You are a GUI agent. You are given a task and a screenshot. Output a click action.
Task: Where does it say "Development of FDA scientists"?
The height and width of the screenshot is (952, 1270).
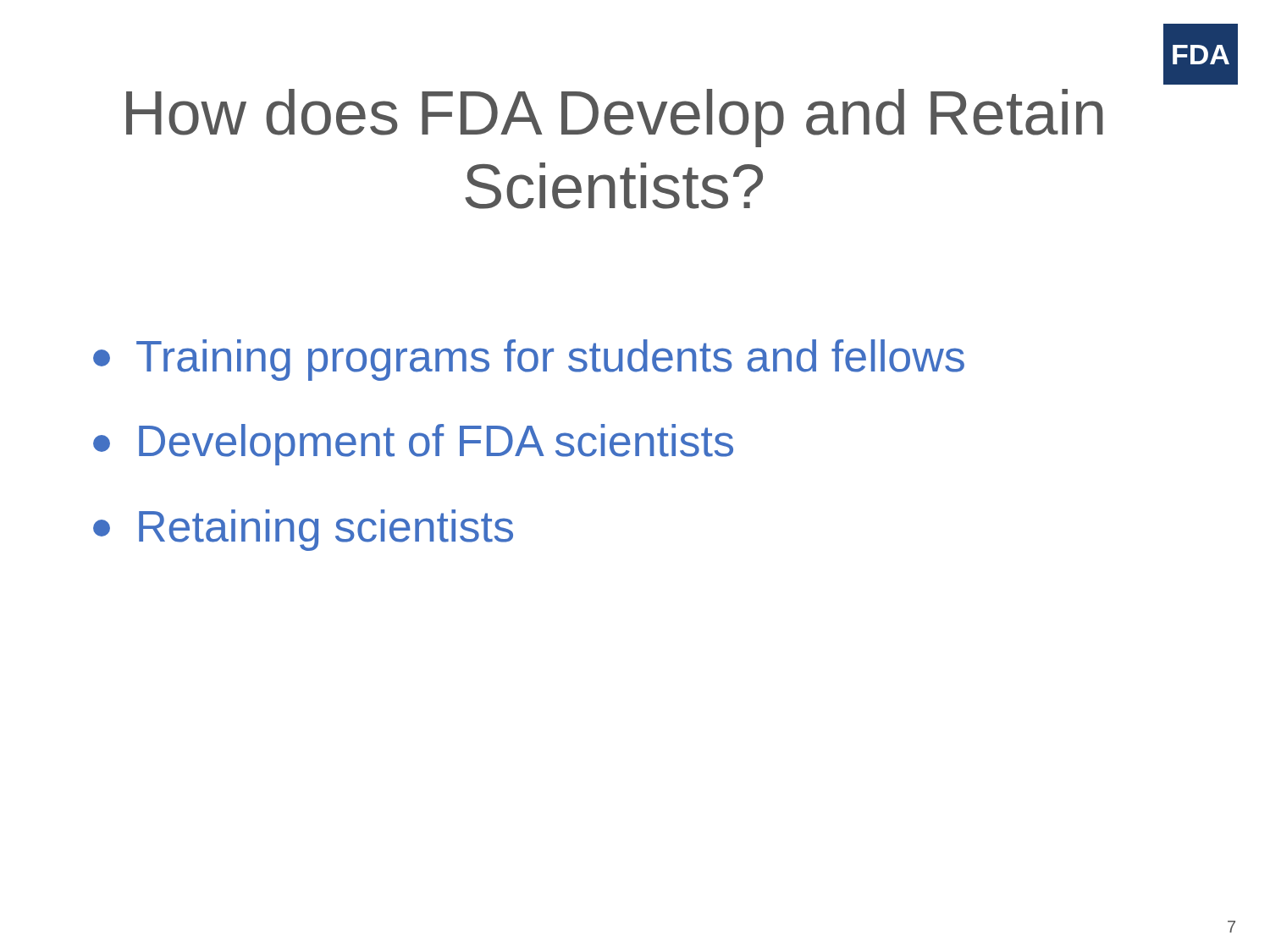414,441
